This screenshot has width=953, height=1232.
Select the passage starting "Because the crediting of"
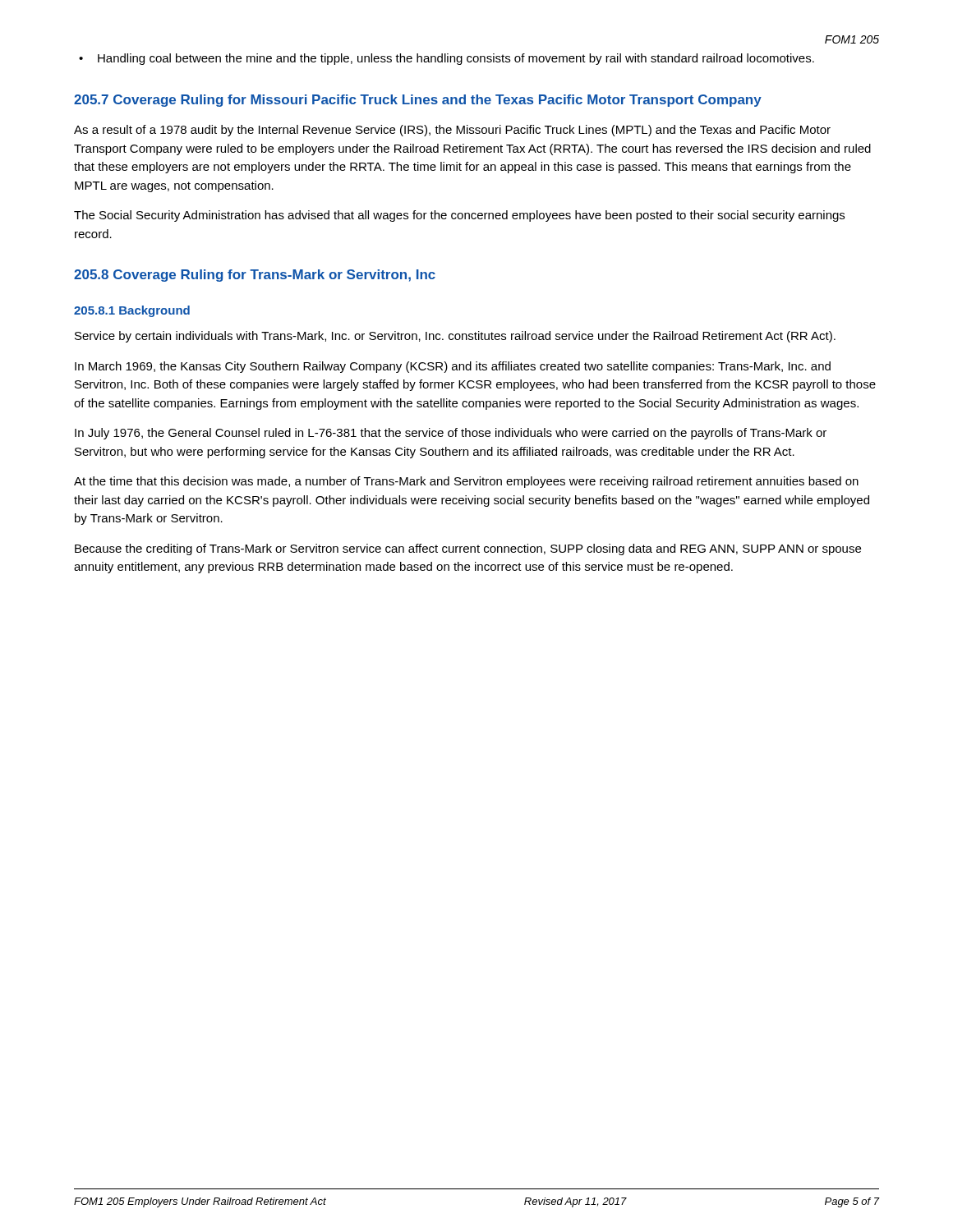pos(468,557)
